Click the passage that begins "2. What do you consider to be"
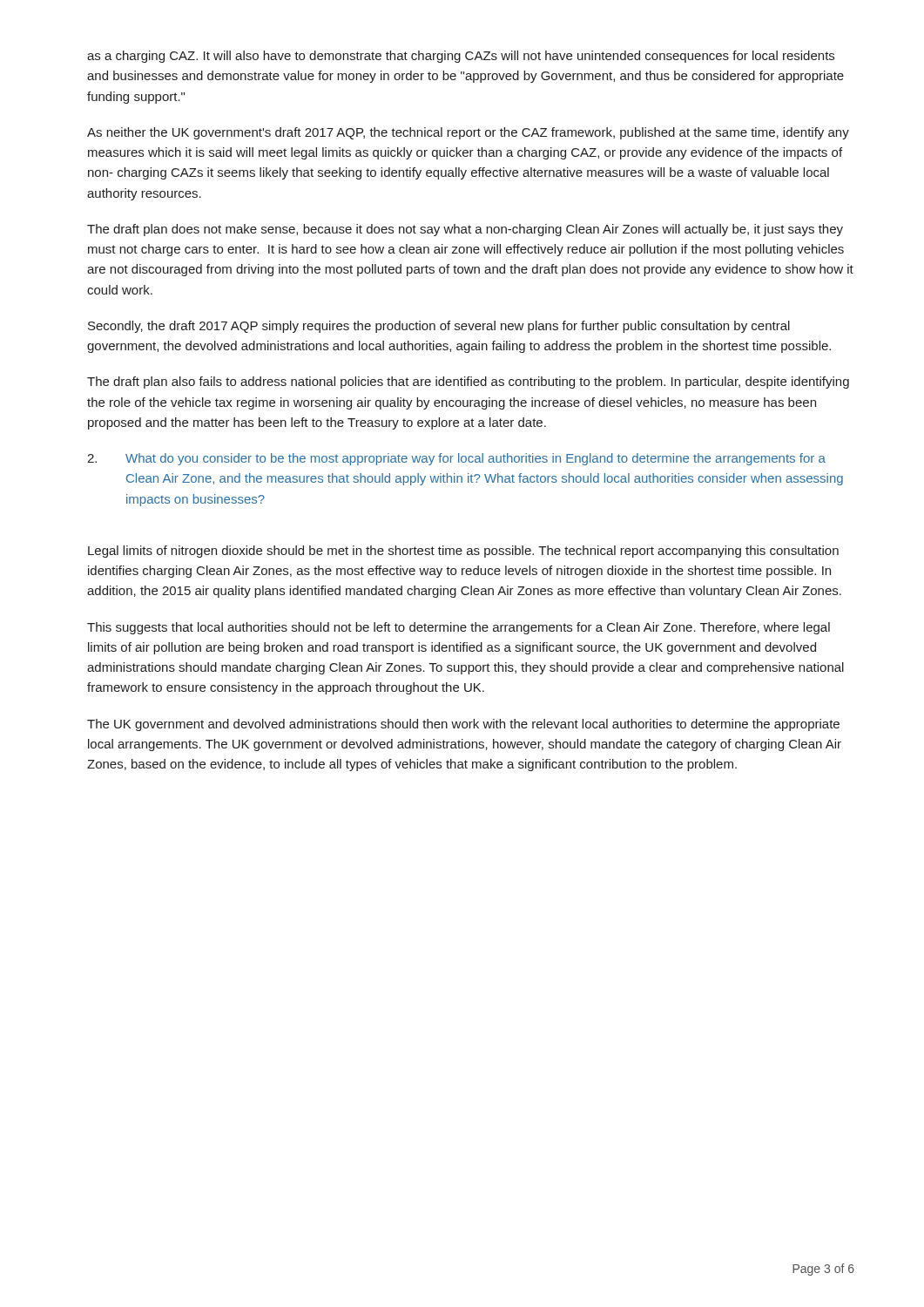This screenshot has width=924, height=1307. point(471,486)
